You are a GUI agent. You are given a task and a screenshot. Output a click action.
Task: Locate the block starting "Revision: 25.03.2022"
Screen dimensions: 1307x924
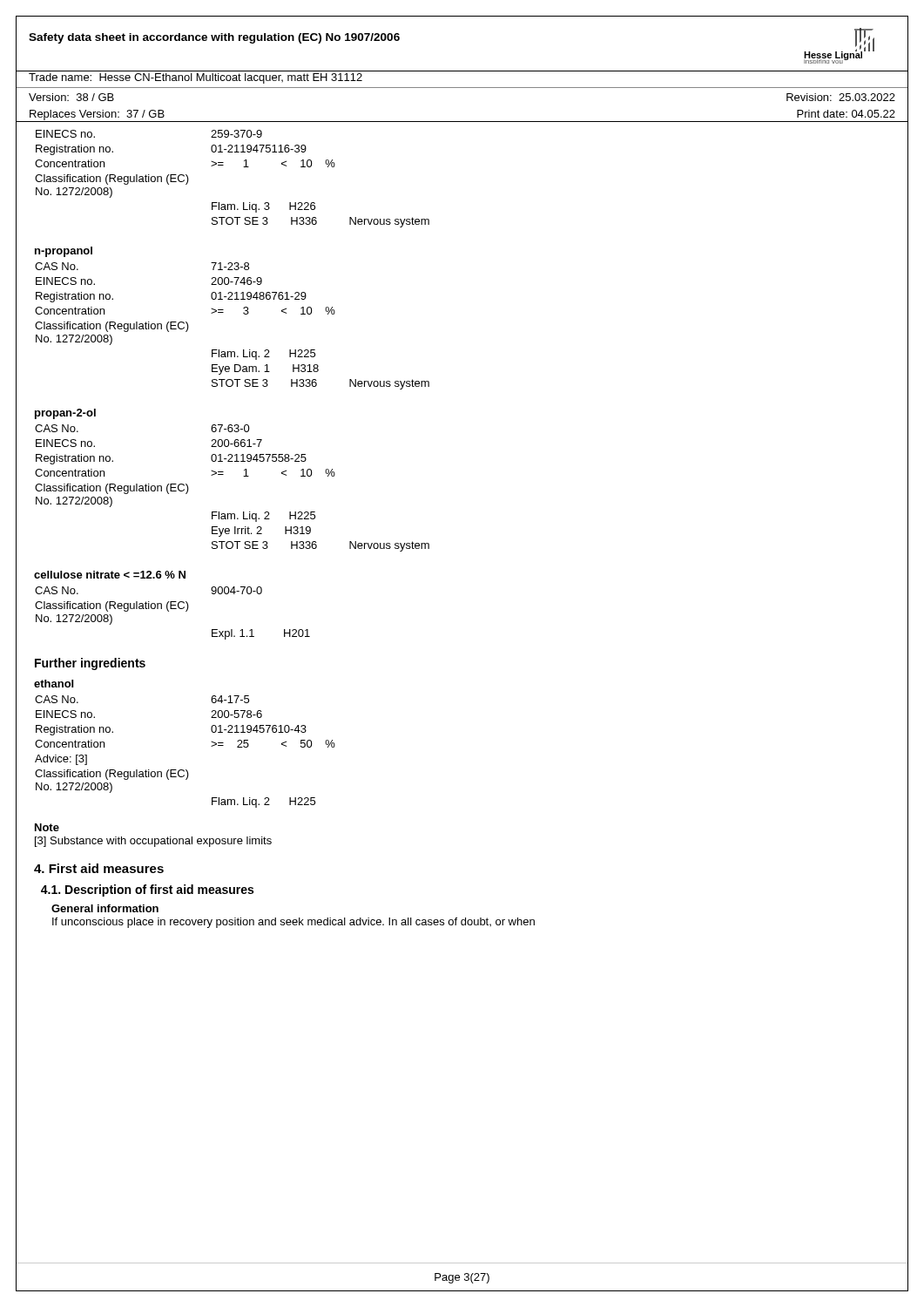pyautogui.click(x=841, y=97)
